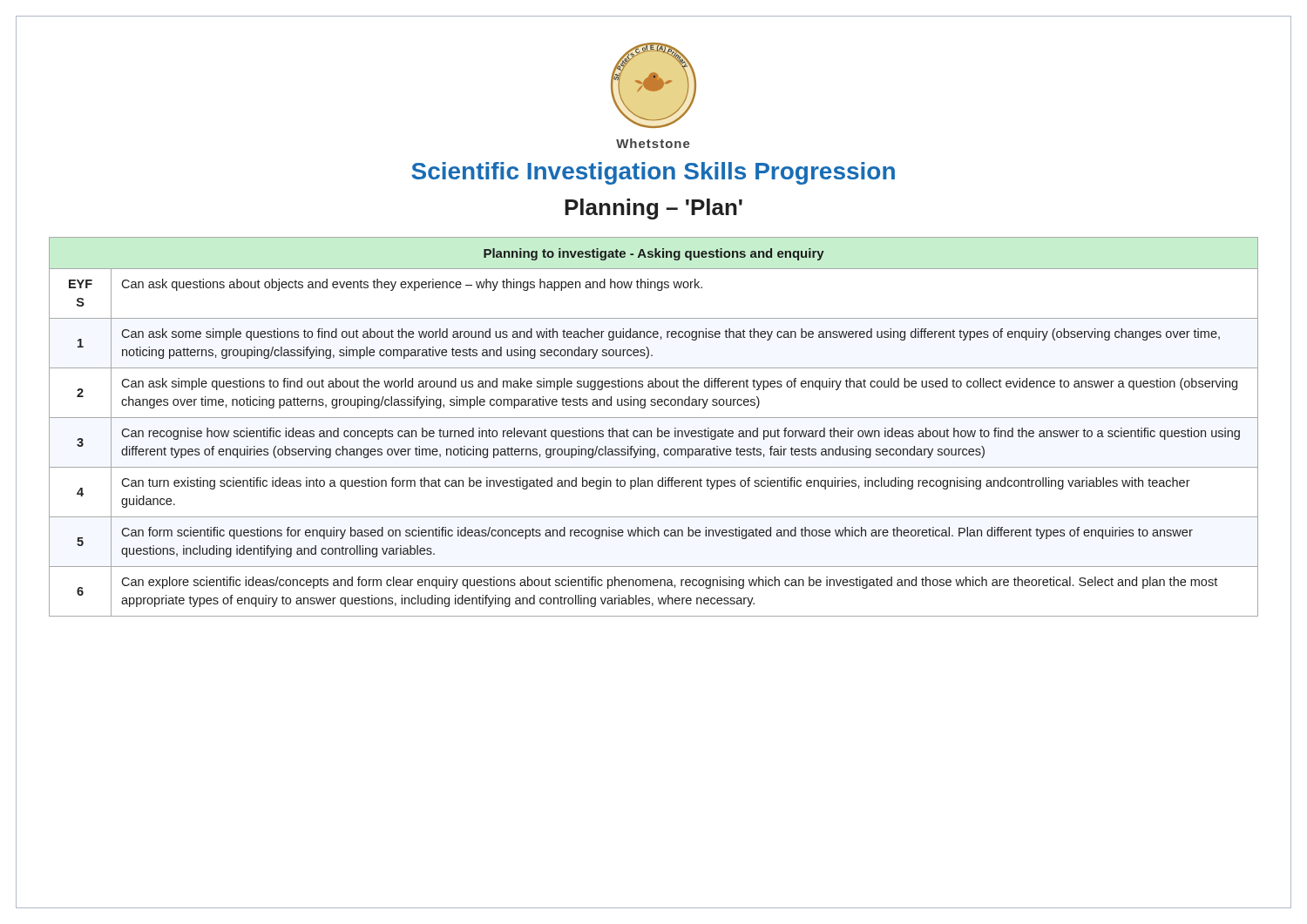This screenshot has height=924, width=1307.
Task: Click where it says "Scientific Investigation Skills Progression"
Action: 654,171
